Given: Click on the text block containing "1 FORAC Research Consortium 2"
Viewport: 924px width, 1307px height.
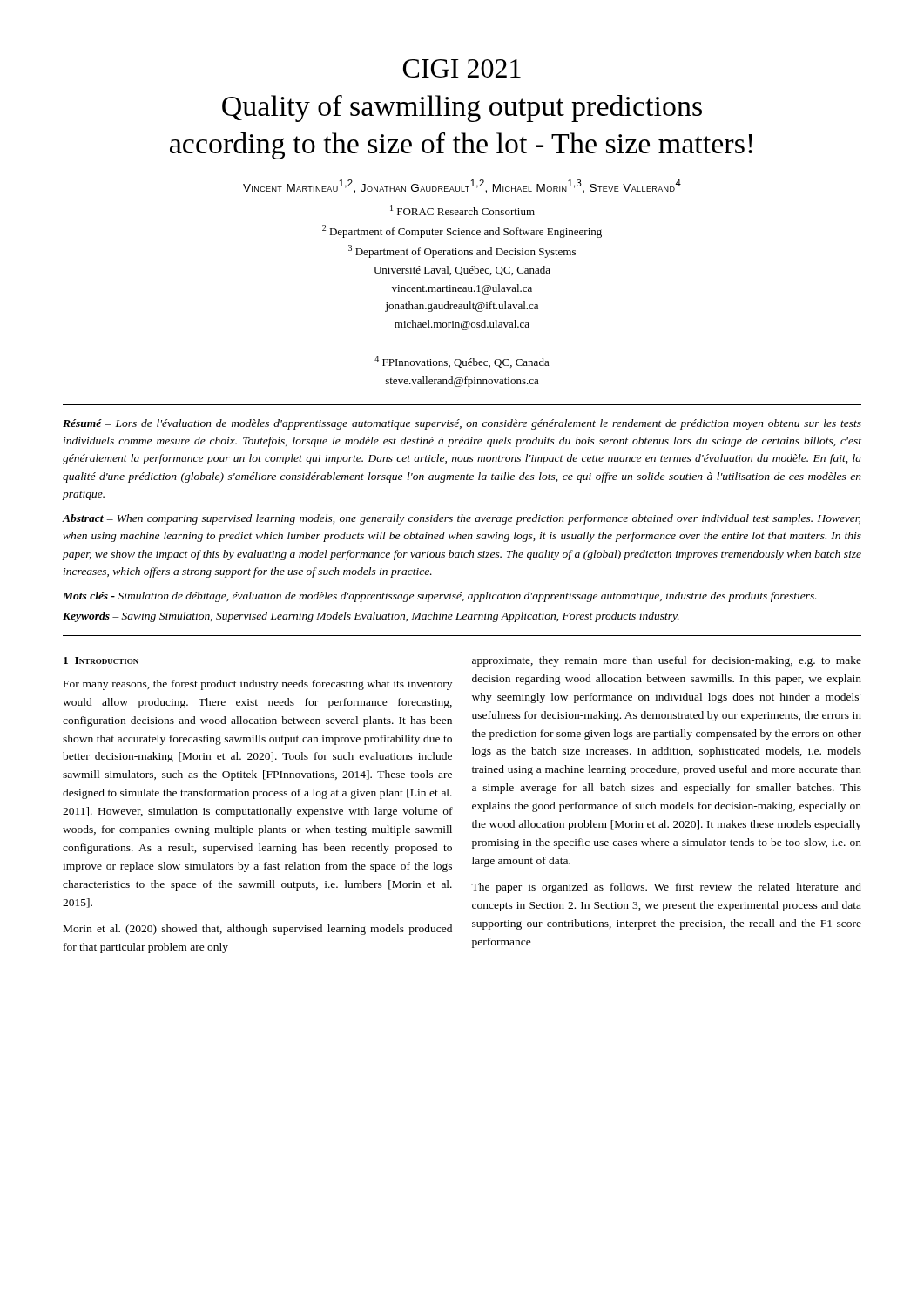Looking at the screenshot, I should 462,295.
